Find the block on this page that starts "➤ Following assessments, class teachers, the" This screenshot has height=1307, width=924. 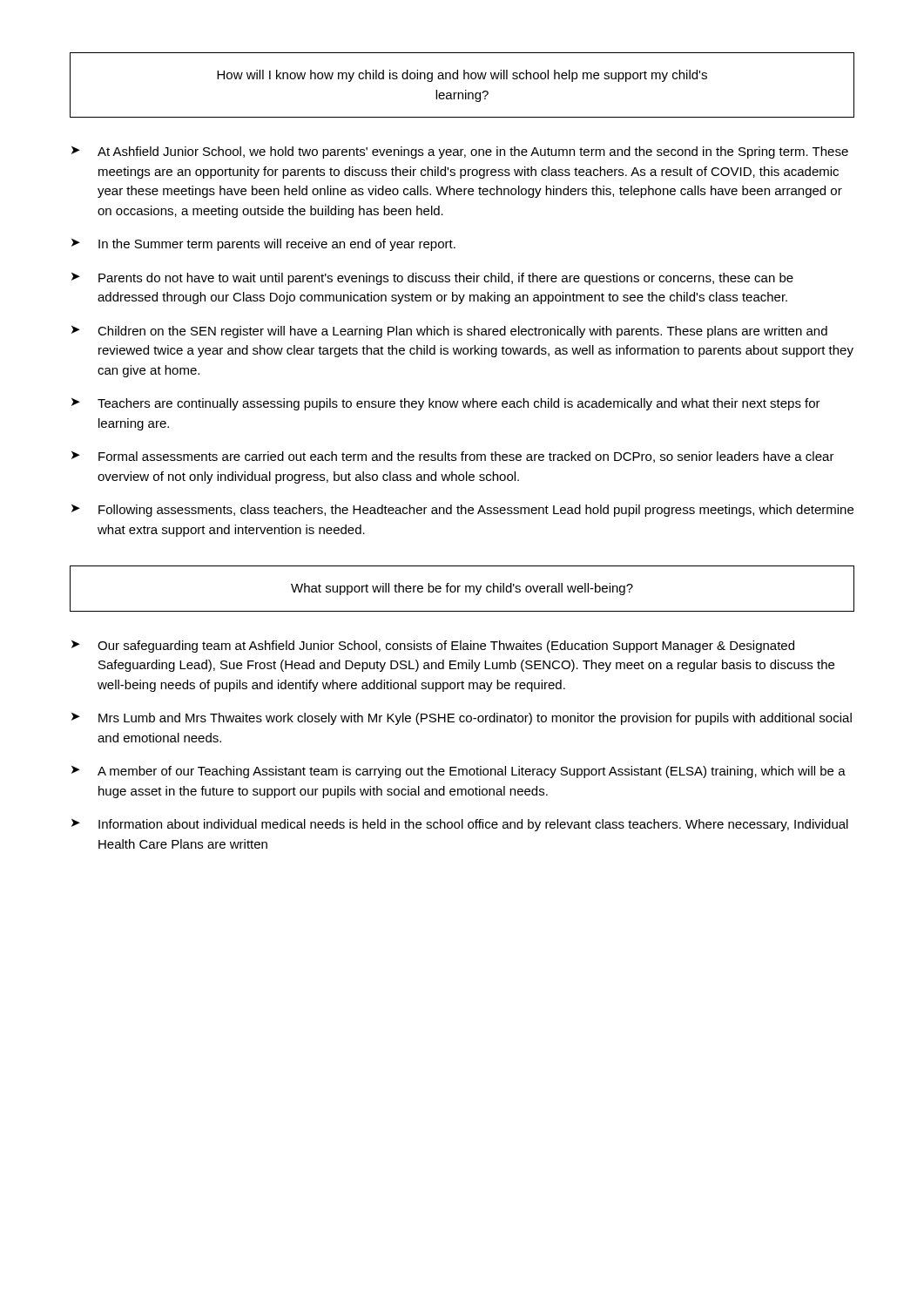click(x=462, y=520)
